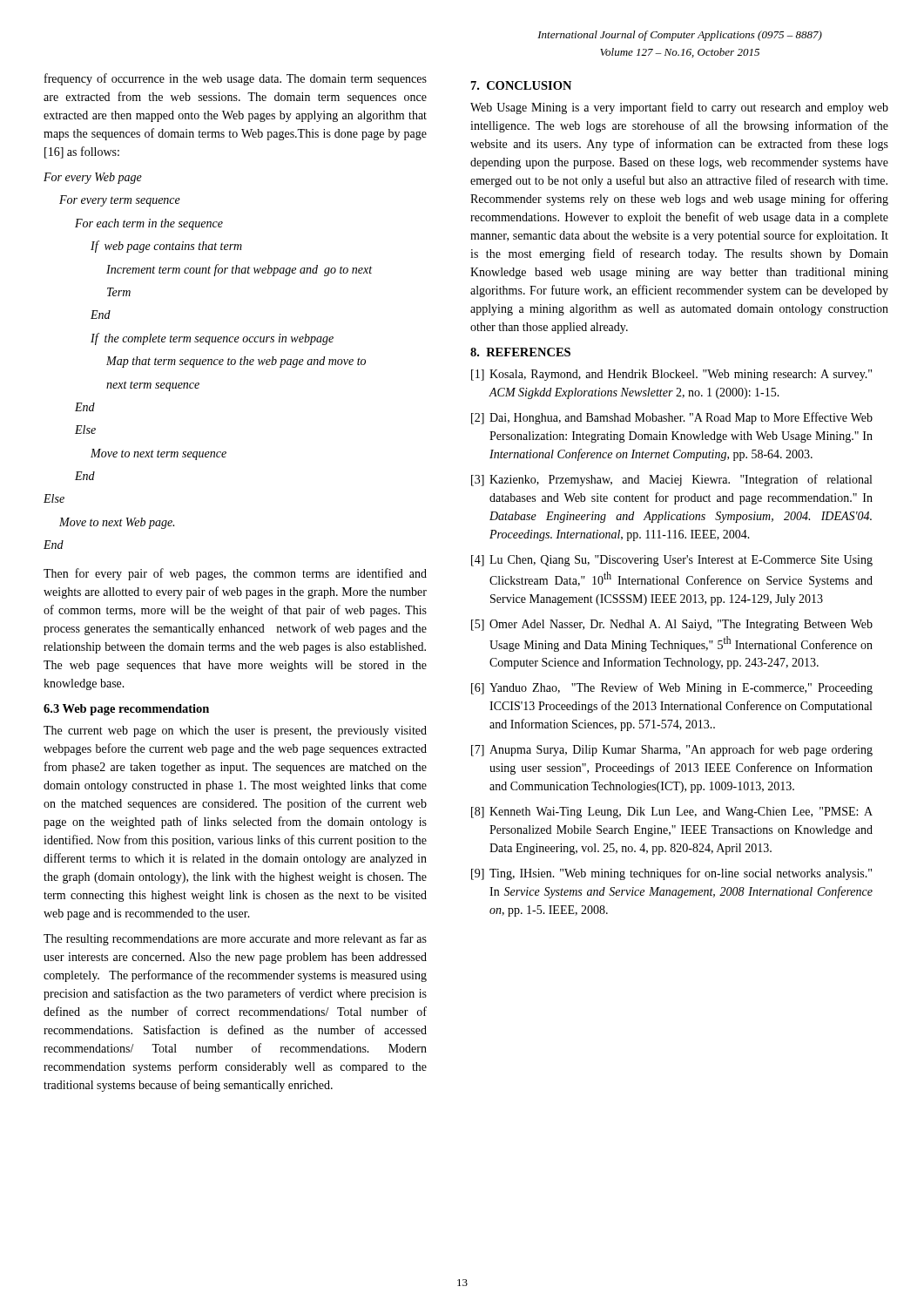
Task: Navigate to the element starting "For each term"
Action: point(149,223)
